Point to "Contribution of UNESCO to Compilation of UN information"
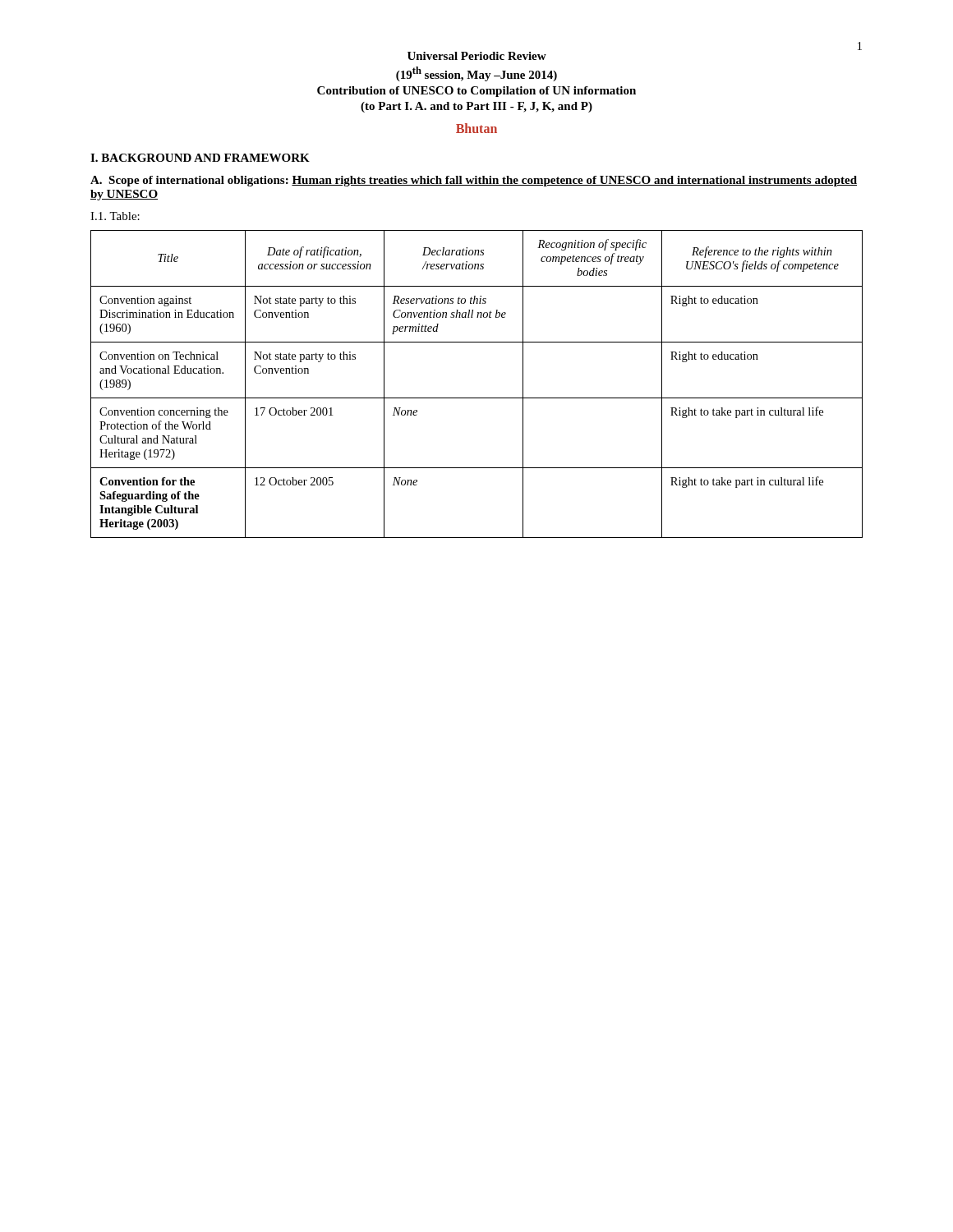This screenshot has height=1232, width=953. click(x=476, y=90)
